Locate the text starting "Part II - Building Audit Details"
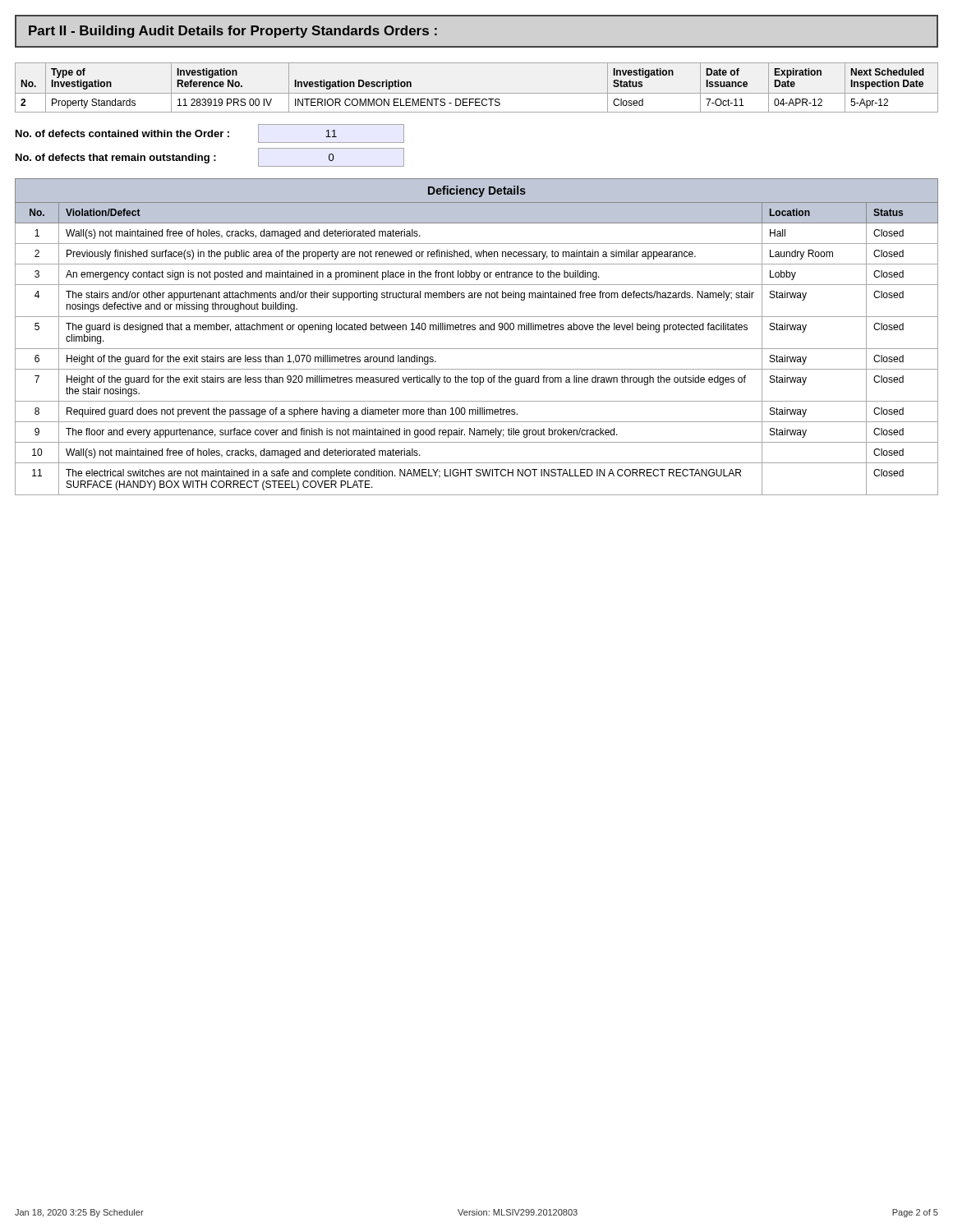The image size is (953, 1232). (x=233, y=31)
